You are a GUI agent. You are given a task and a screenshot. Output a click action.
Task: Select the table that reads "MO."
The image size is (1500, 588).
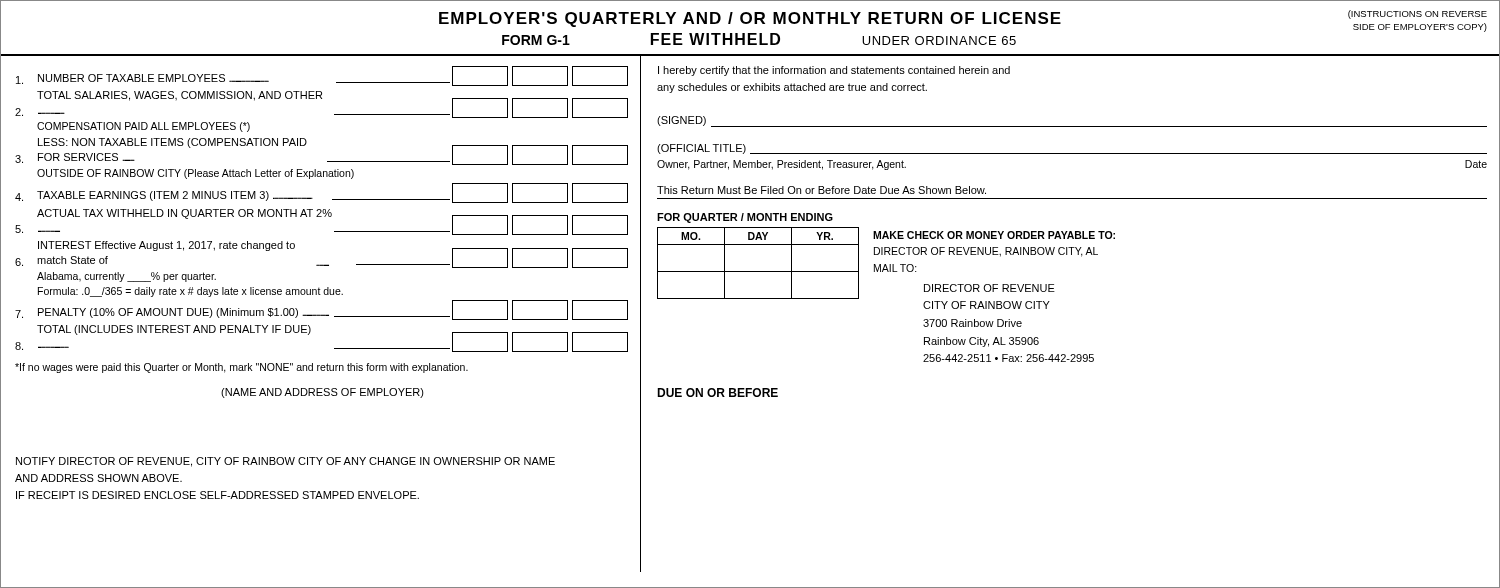click(758, 263)
